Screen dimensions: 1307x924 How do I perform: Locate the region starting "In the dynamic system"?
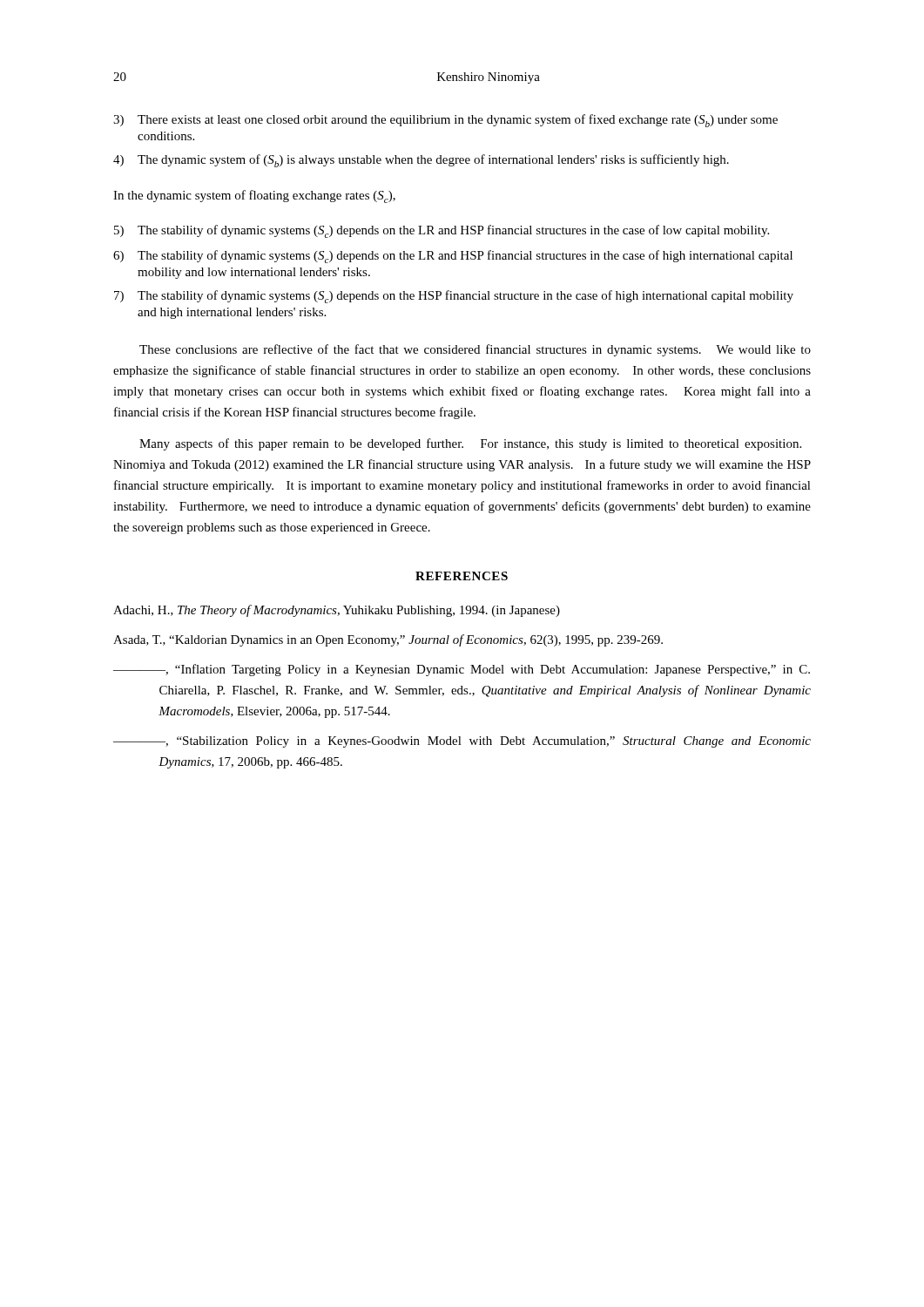[x=255, y=197]
